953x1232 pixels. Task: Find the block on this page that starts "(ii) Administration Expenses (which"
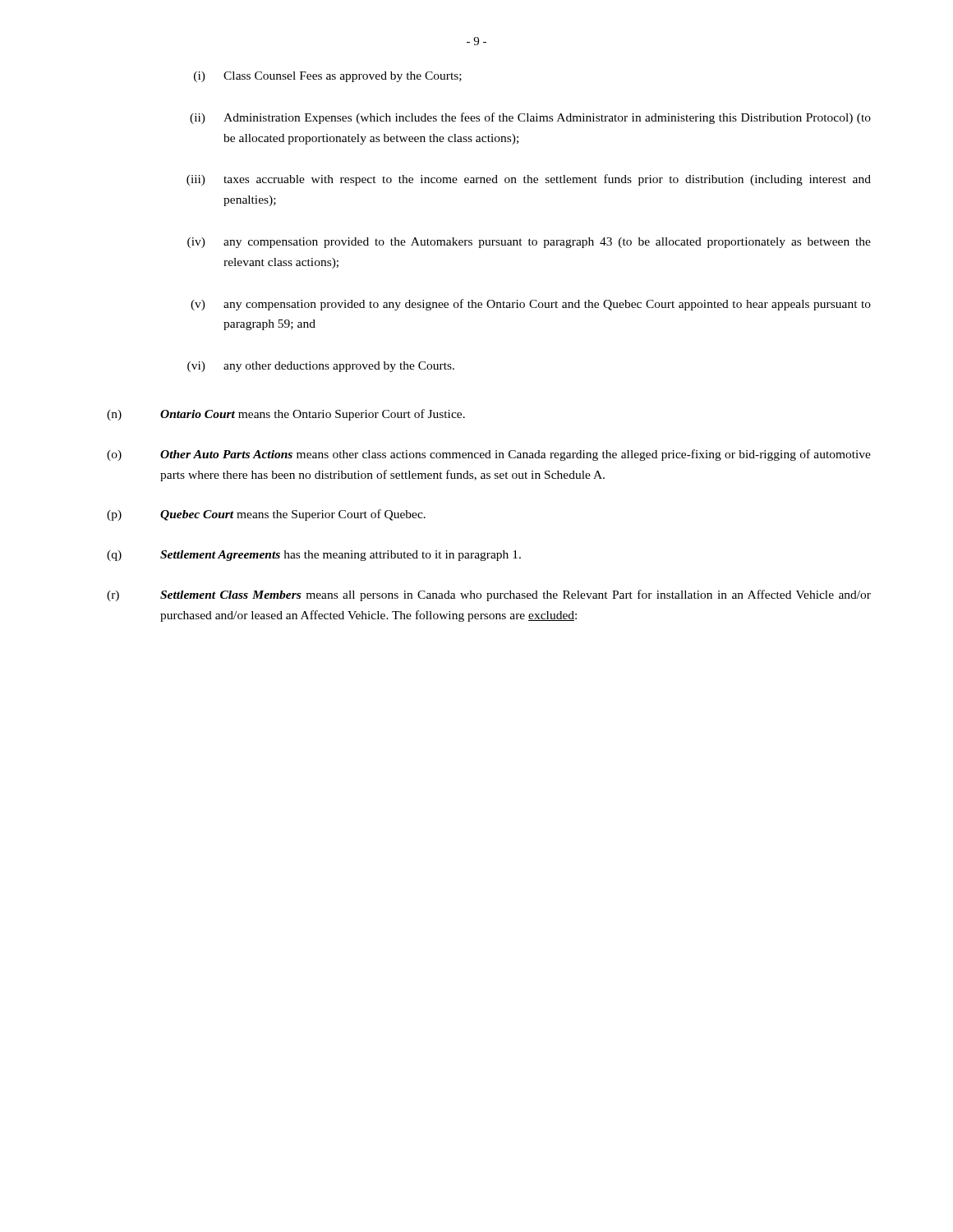[513, 128]
